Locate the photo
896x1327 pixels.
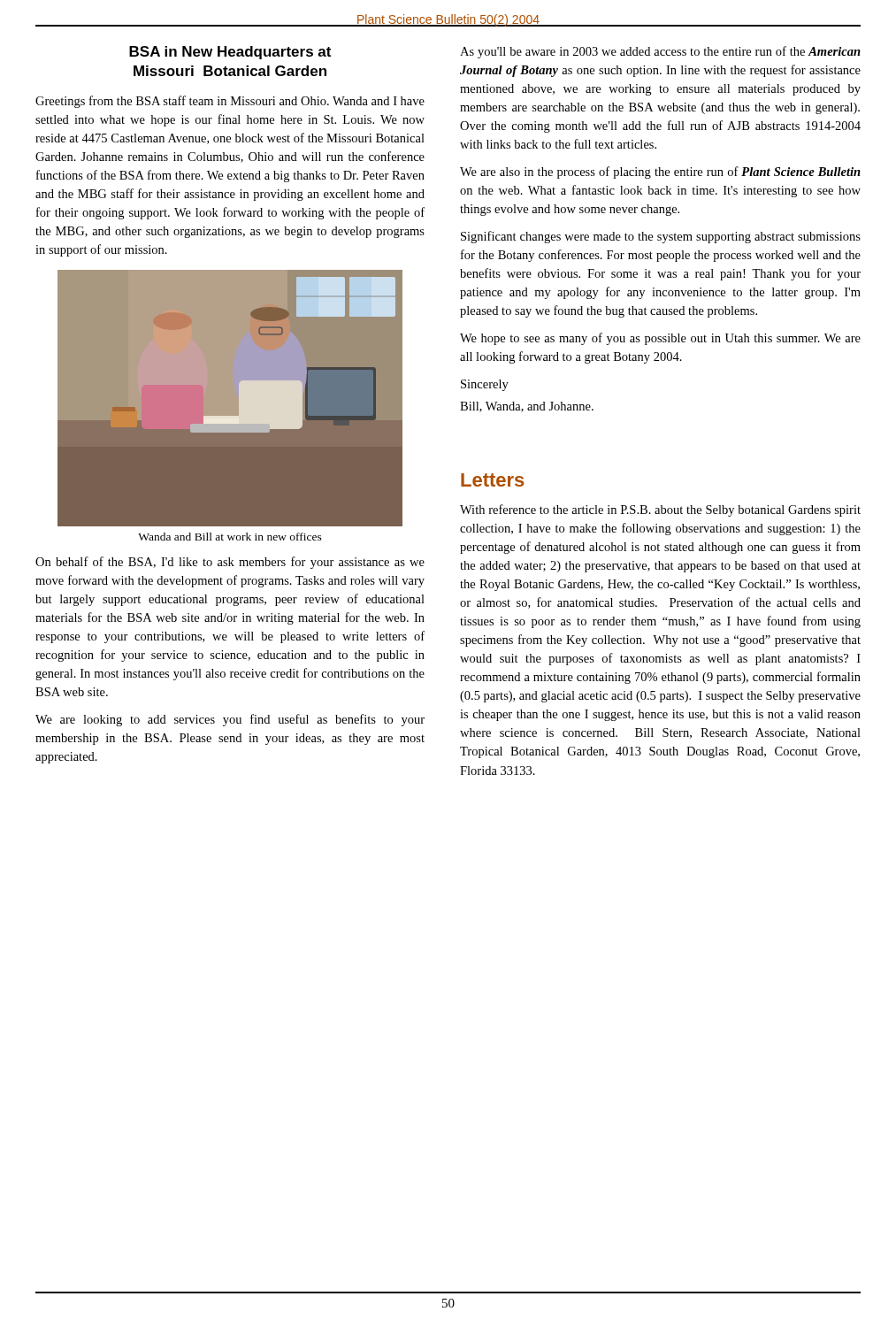(230, 398)
